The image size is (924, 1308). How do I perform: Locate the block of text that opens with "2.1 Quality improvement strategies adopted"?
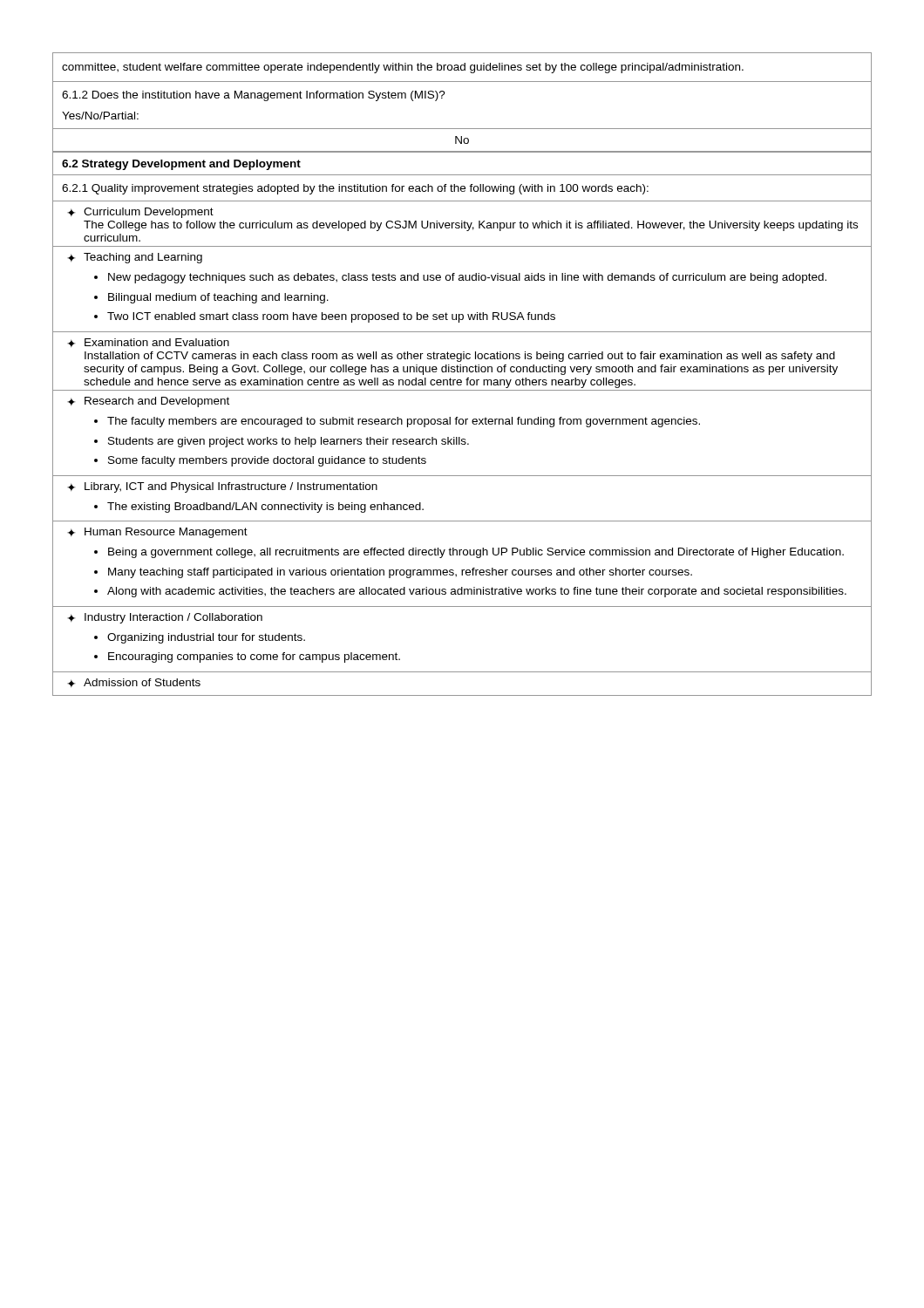356,188
